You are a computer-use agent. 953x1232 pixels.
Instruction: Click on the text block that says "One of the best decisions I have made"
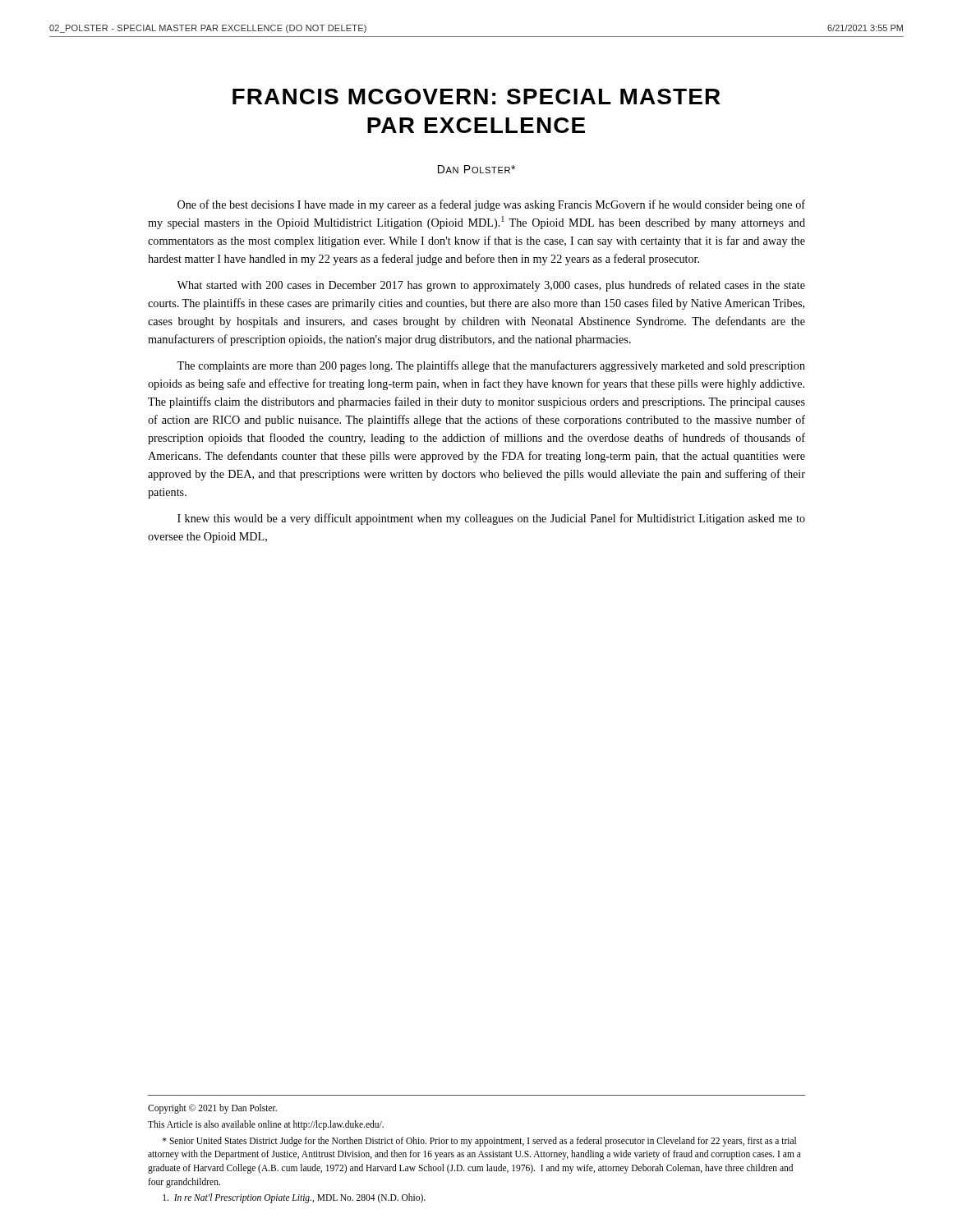476,232
